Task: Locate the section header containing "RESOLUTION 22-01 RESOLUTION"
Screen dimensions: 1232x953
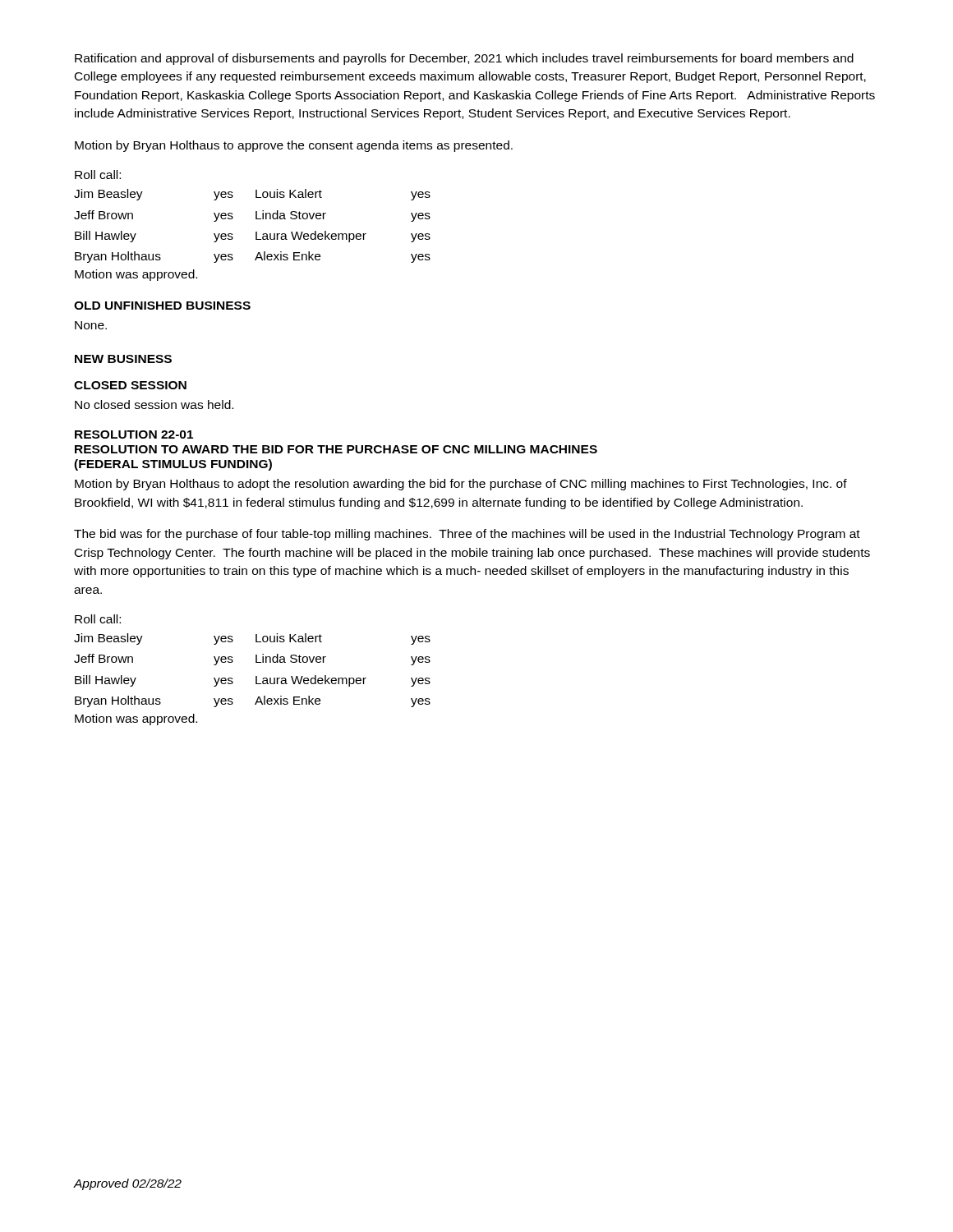Action: (x=336, y=449)
